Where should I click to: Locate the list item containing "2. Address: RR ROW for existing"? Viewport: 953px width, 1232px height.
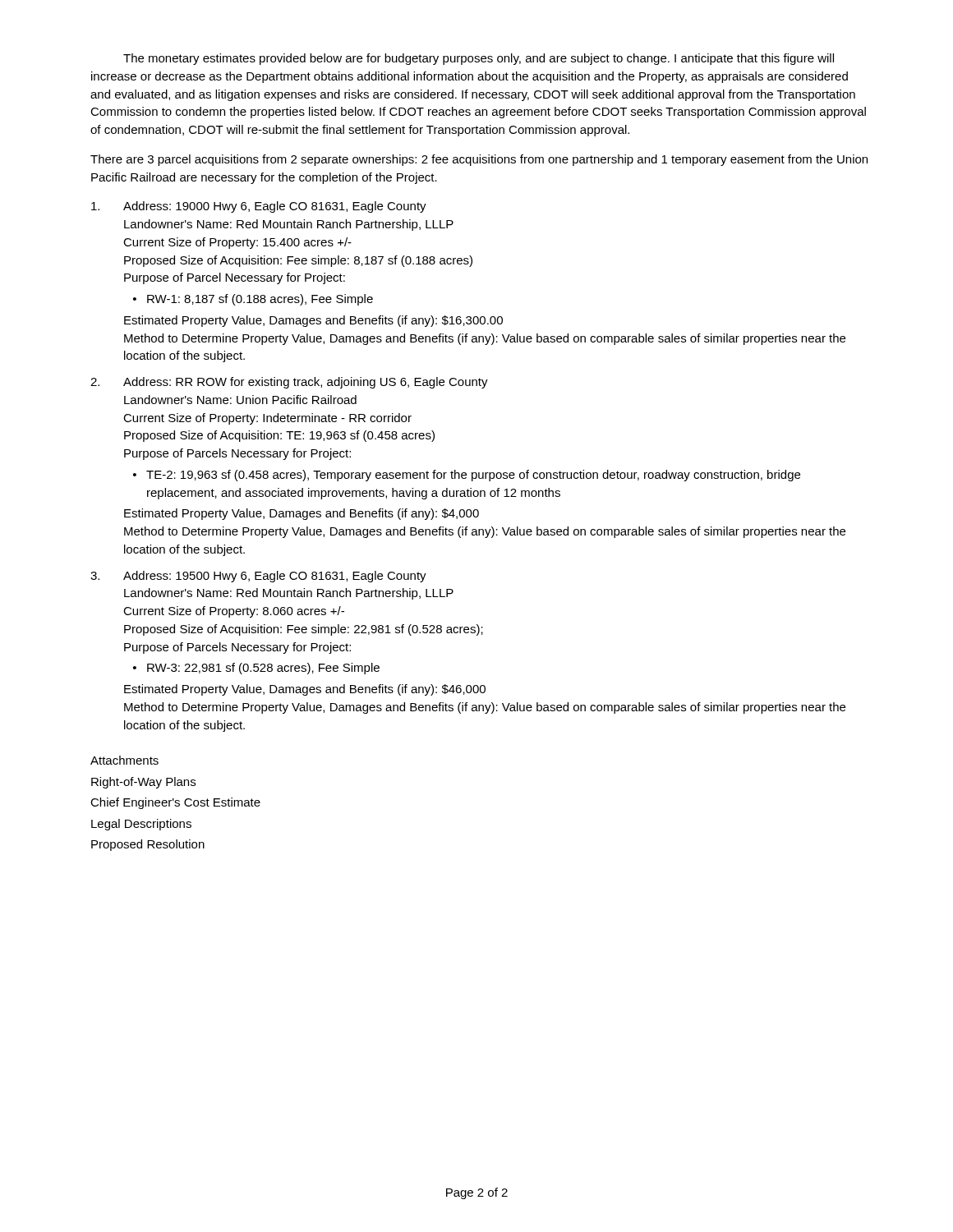(481, 466)
